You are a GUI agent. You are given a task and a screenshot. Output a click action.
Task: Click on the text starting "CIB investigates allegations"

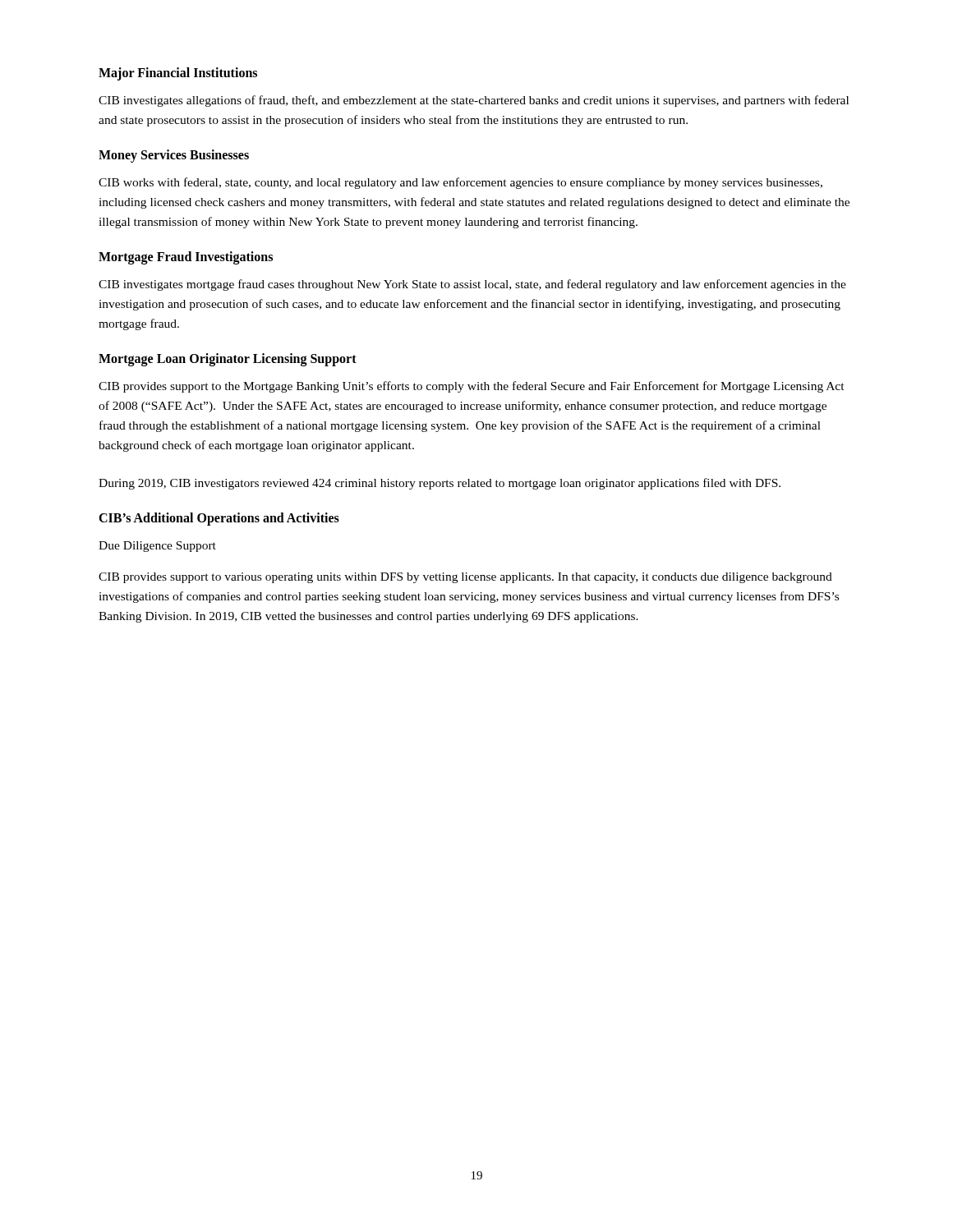coord(474,110)
